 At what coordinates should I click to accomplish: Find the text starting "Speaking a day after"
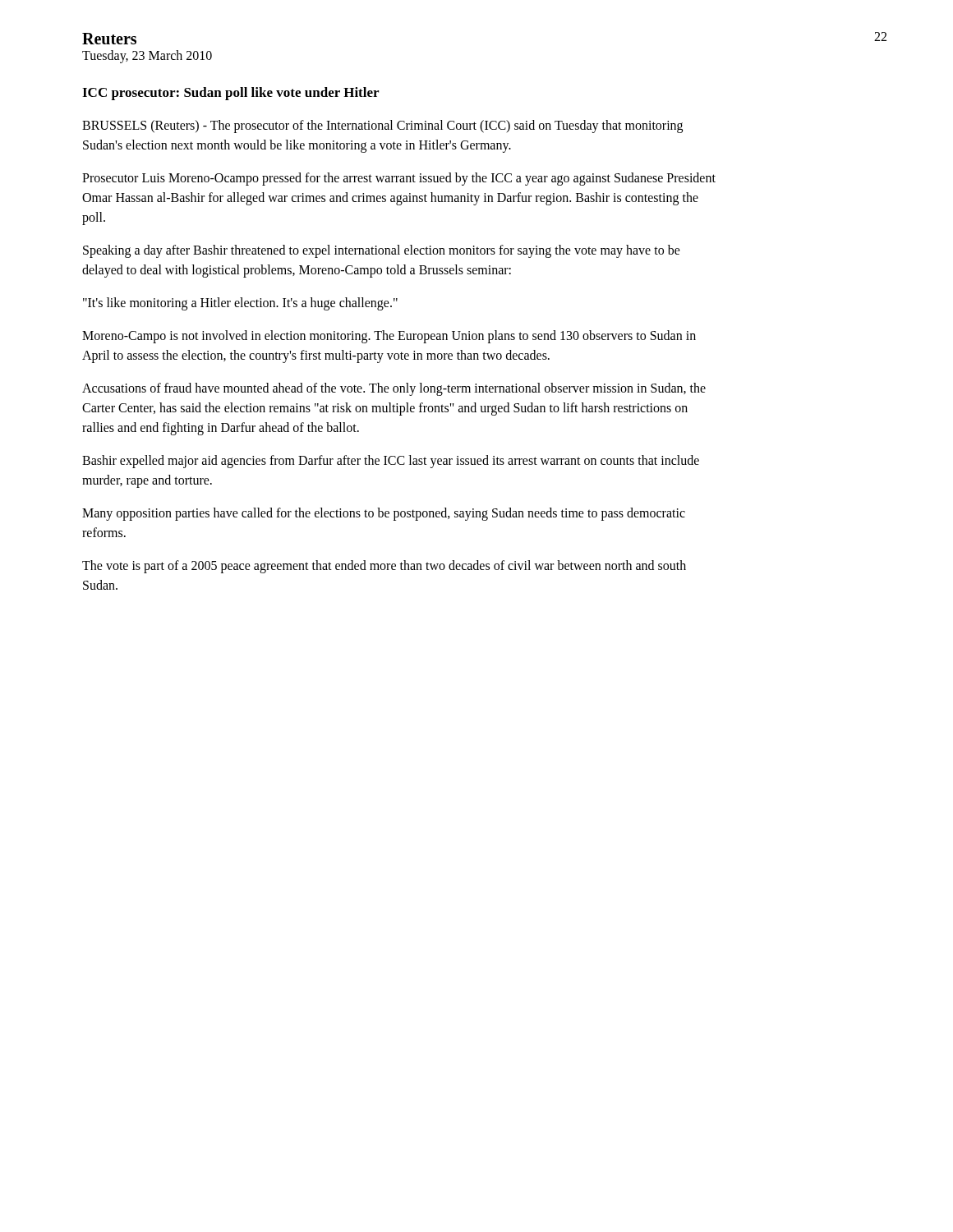click(x=403, y=260)
